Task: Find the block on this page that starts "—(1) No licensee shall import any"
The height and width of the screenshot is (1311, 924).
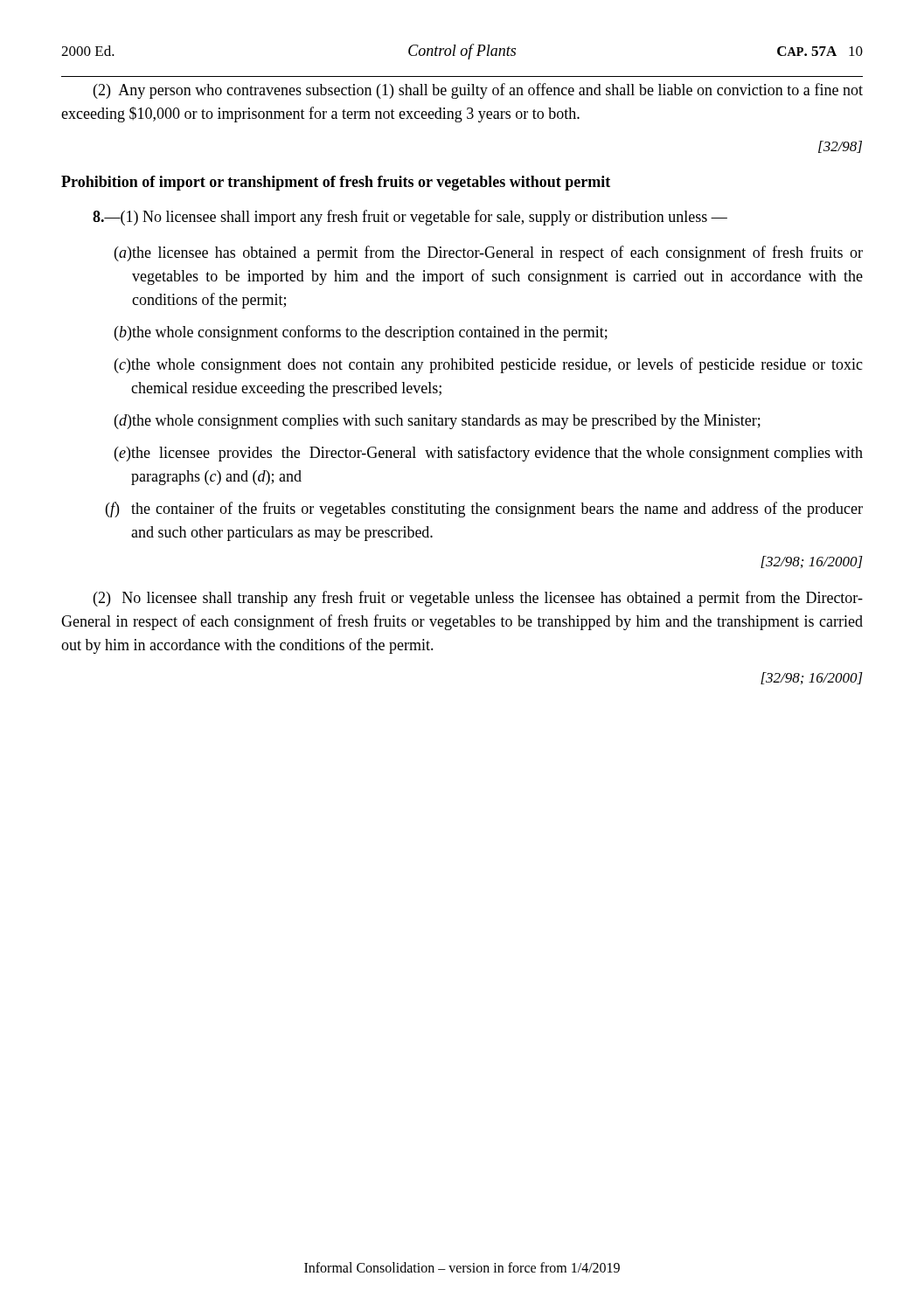Action: [x=410, y=217]
